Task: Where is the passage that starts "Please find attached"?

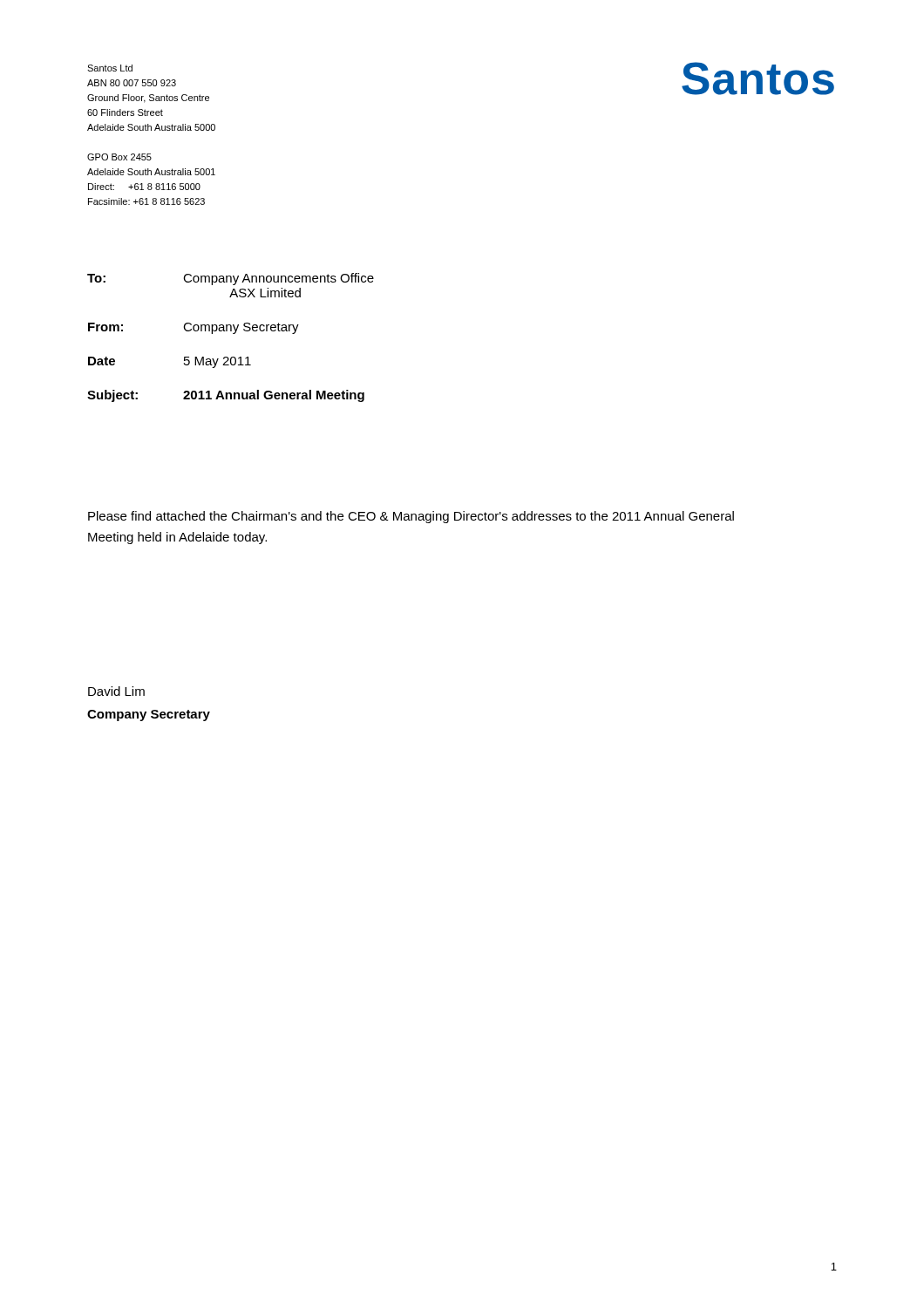Action: tap(411, 526)
